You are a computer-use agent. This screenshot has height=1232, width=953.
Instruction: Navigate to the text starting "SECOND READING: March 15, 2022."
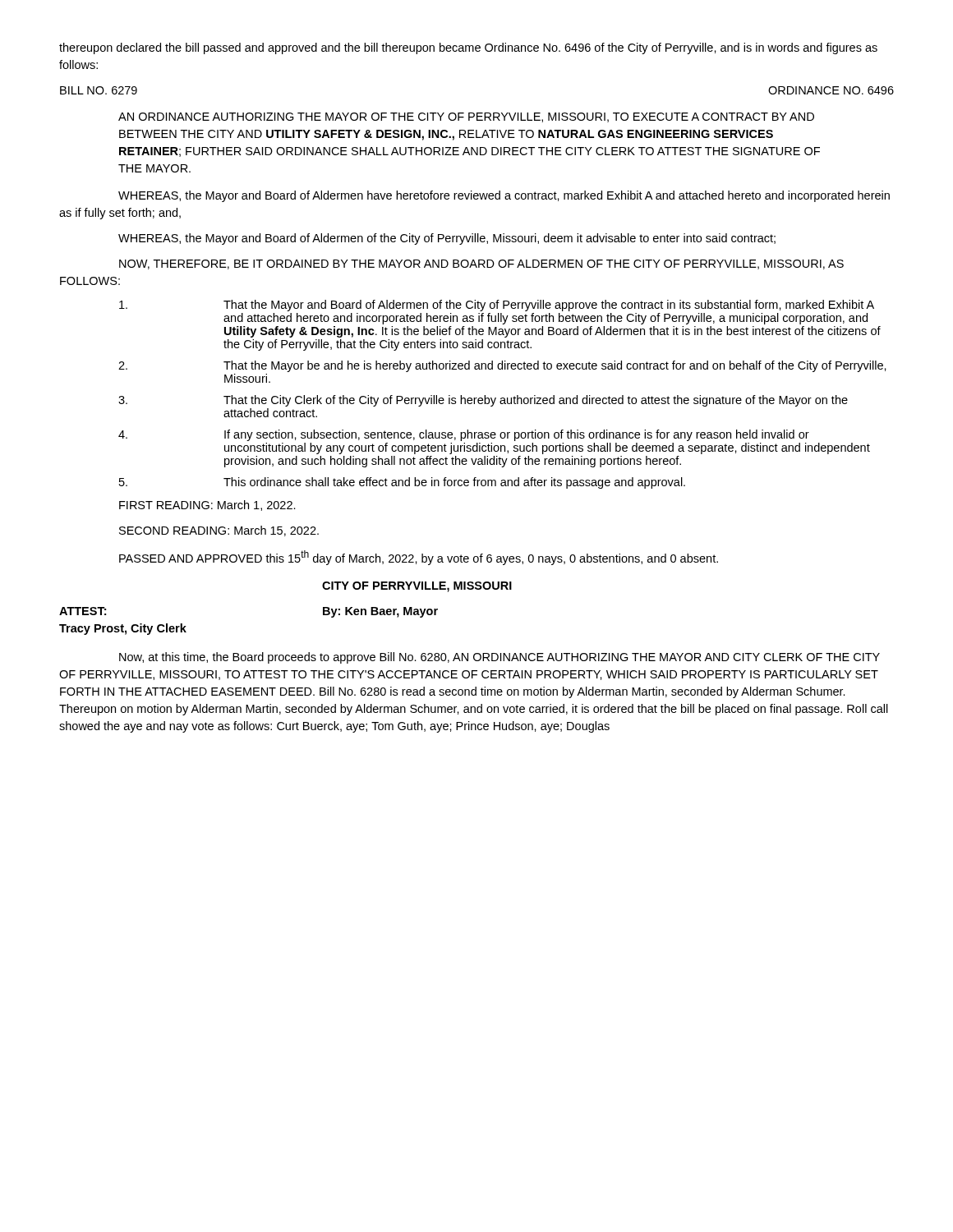[x=219, y=531]
